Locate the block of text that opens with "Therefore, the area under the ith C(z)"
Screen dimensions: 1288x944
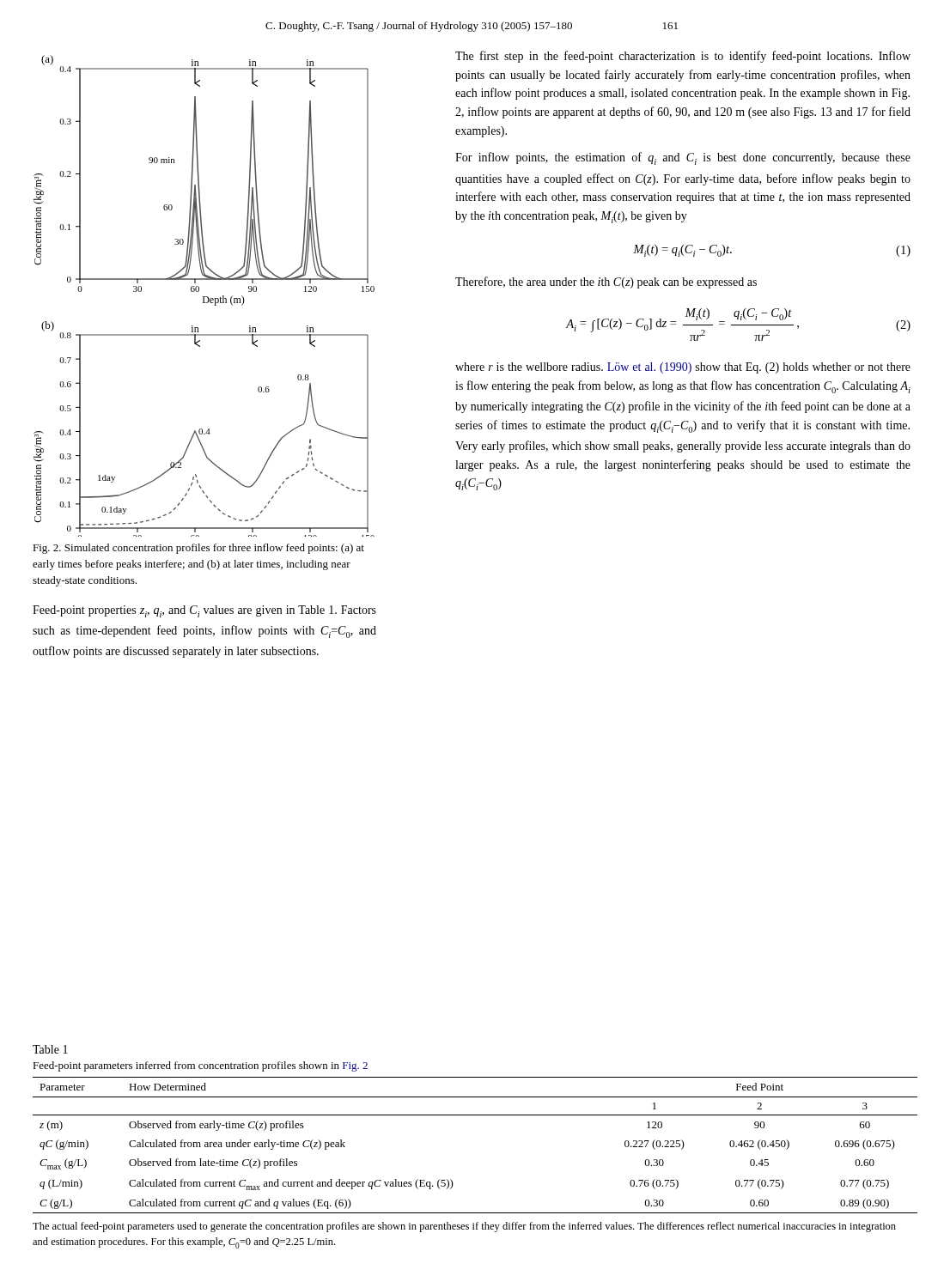point(606,282)
